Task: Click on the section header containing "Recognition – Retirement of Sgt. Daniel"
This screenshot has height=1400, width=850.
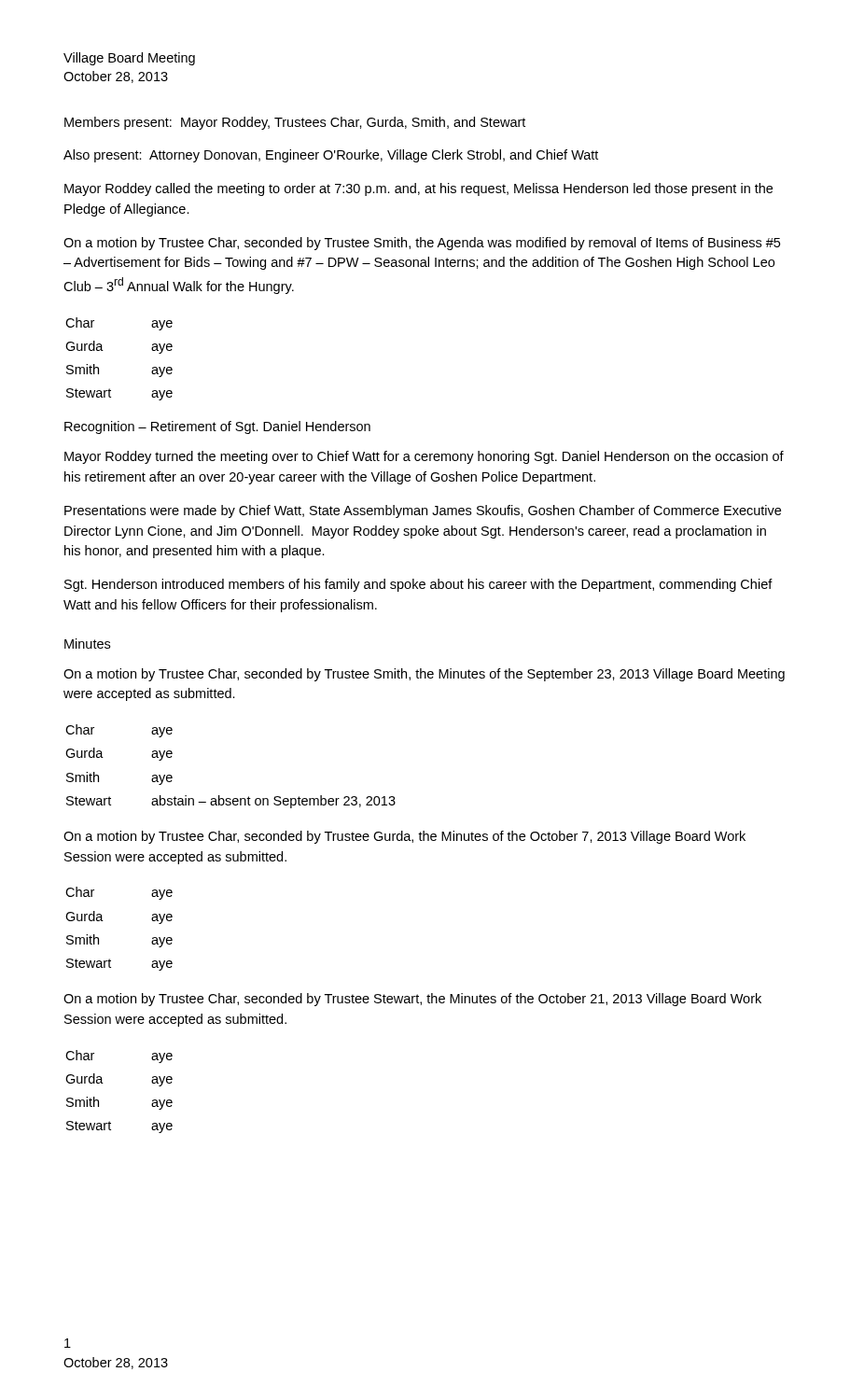Action: tap(217, 427)
